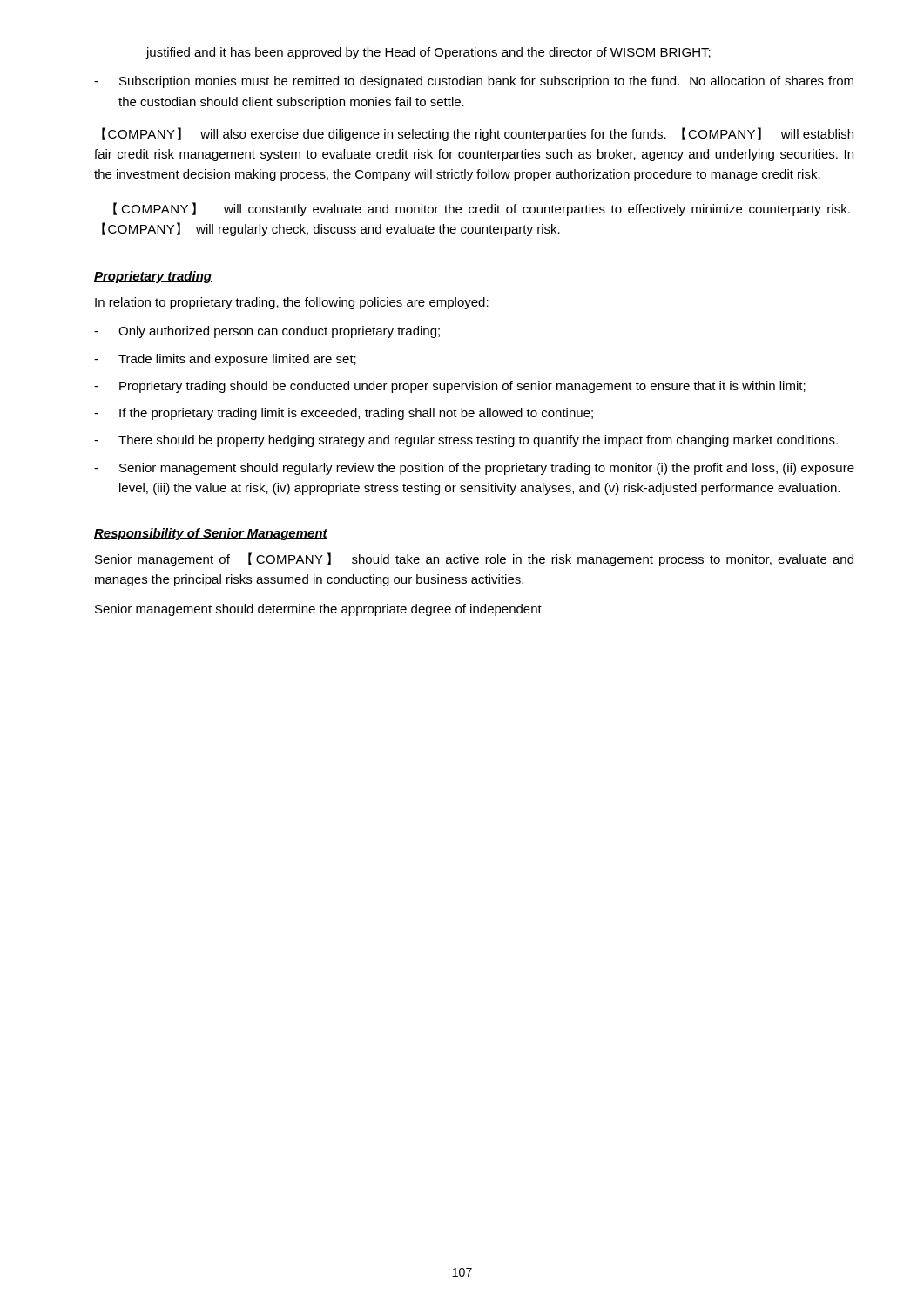Find the block on this page that starts "- Trade limits and exposure limited are"
This screenshot has width=924, height=1307.
coord(225,360)
